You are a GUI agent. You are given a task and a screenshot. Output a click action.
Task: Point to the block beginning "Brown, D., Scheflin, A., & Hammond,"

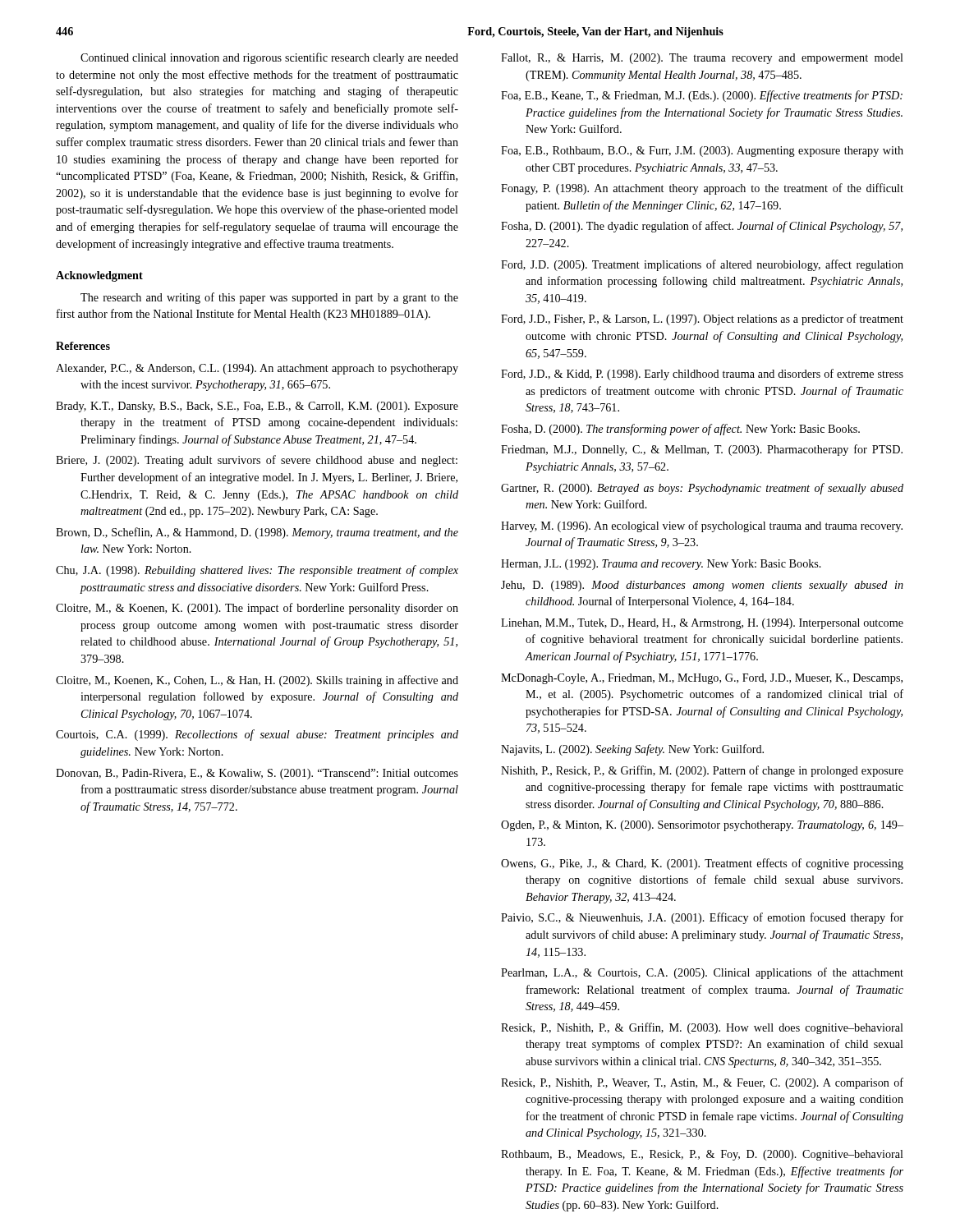tap(257, 541)
